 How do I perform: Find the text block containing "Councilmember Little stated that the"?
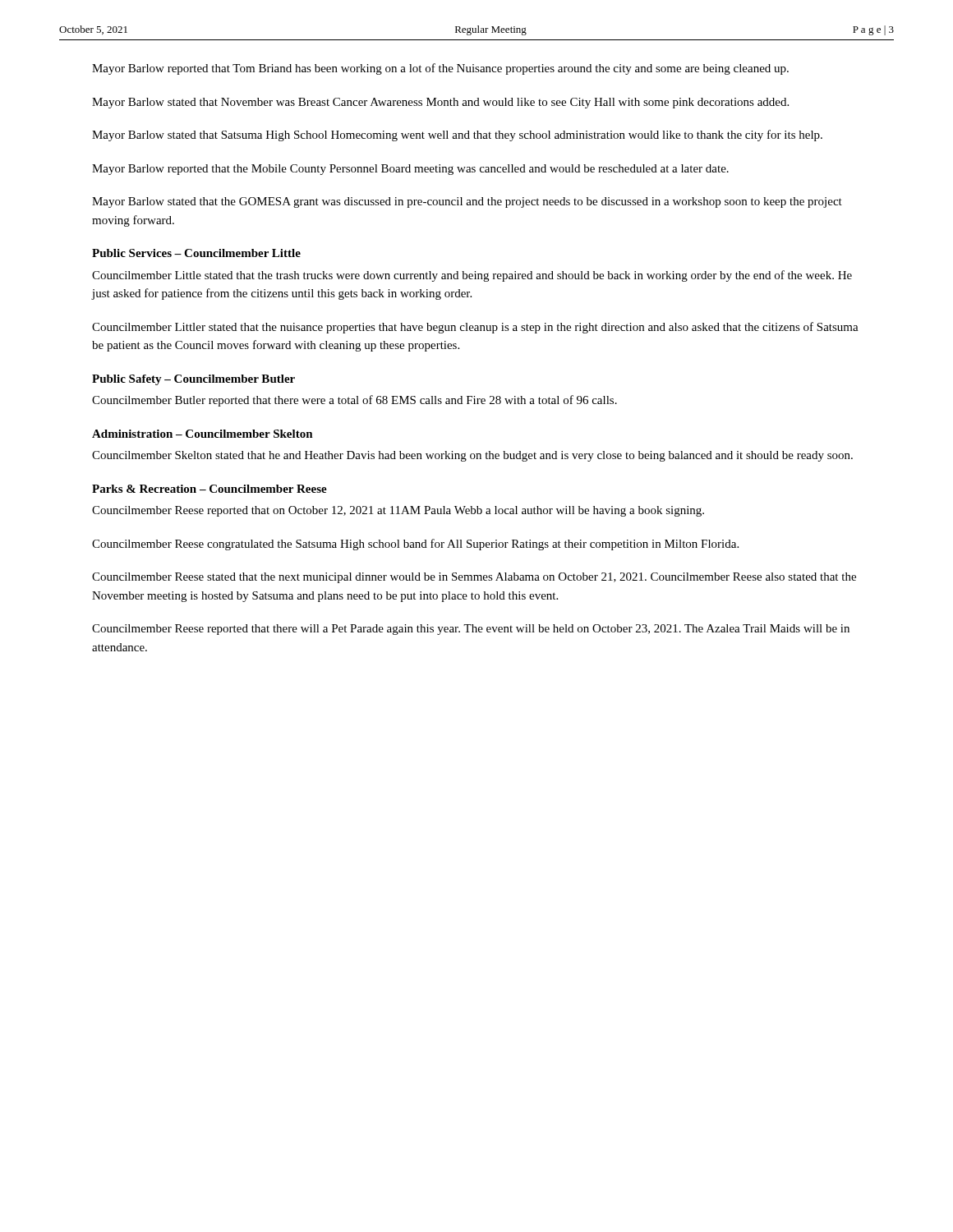(472, 284)
